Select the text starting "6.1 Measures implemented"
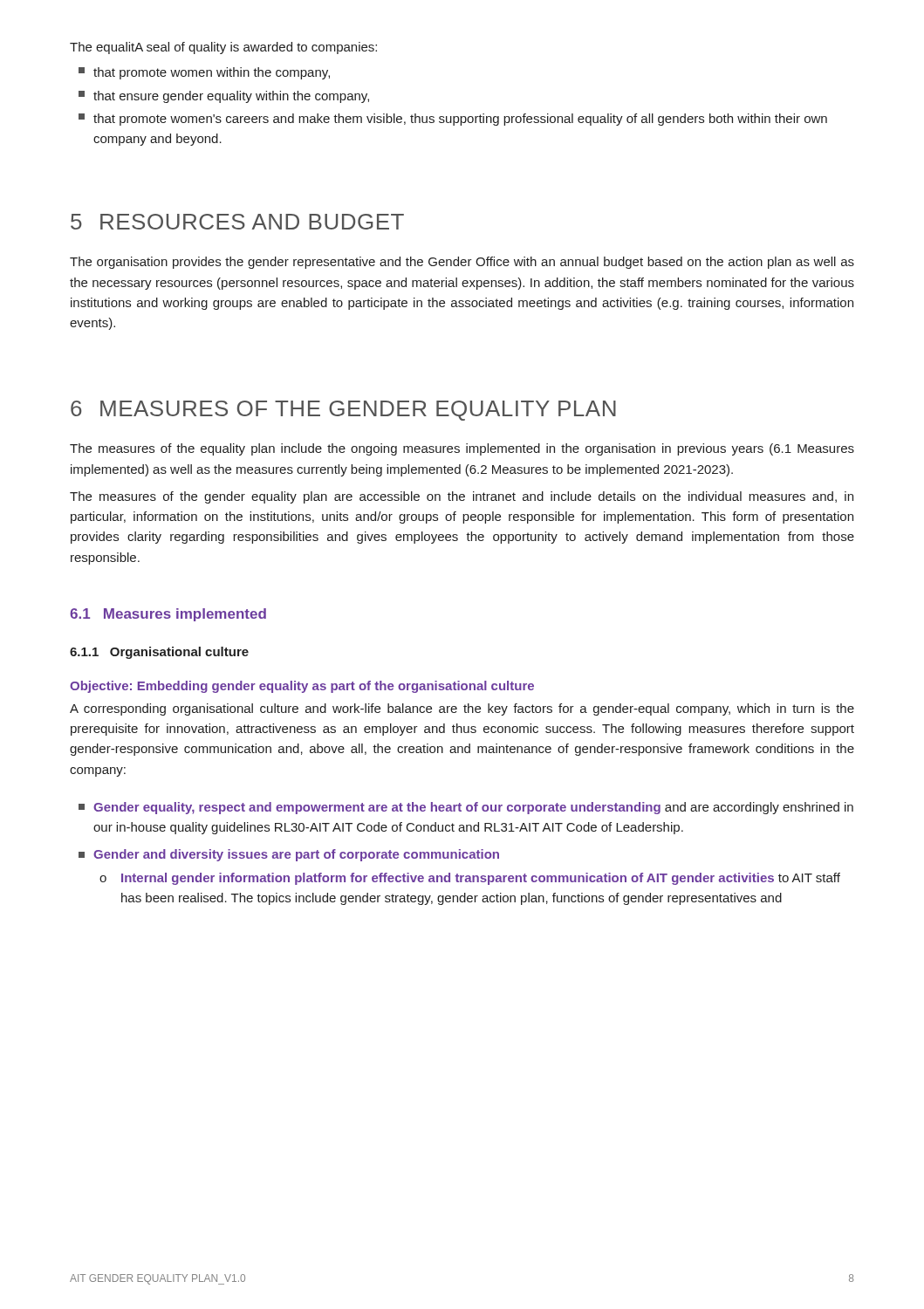 (x=168, y=615)
